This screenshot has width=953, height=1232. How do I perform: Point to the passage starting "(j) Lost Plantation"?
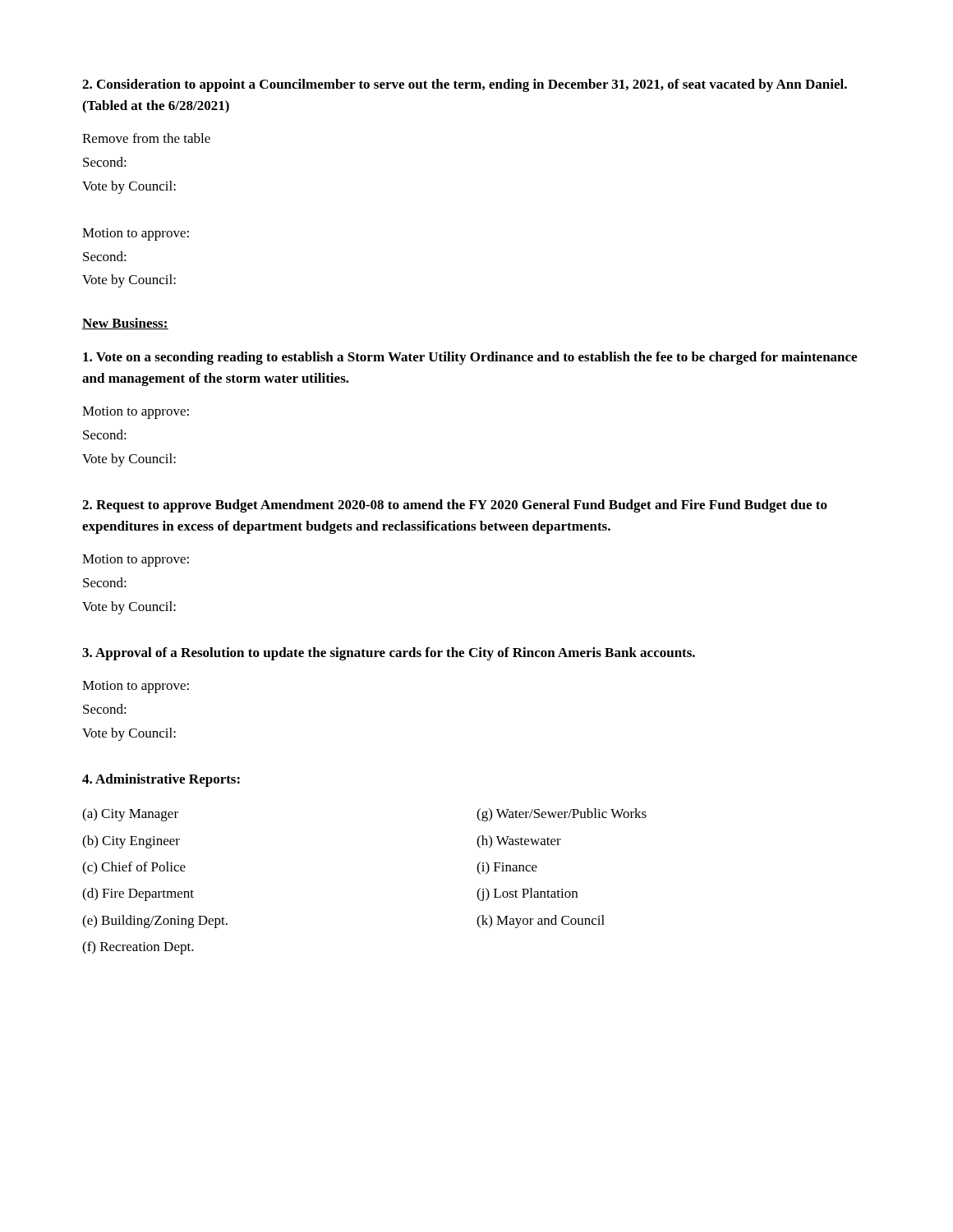(527, 893)
